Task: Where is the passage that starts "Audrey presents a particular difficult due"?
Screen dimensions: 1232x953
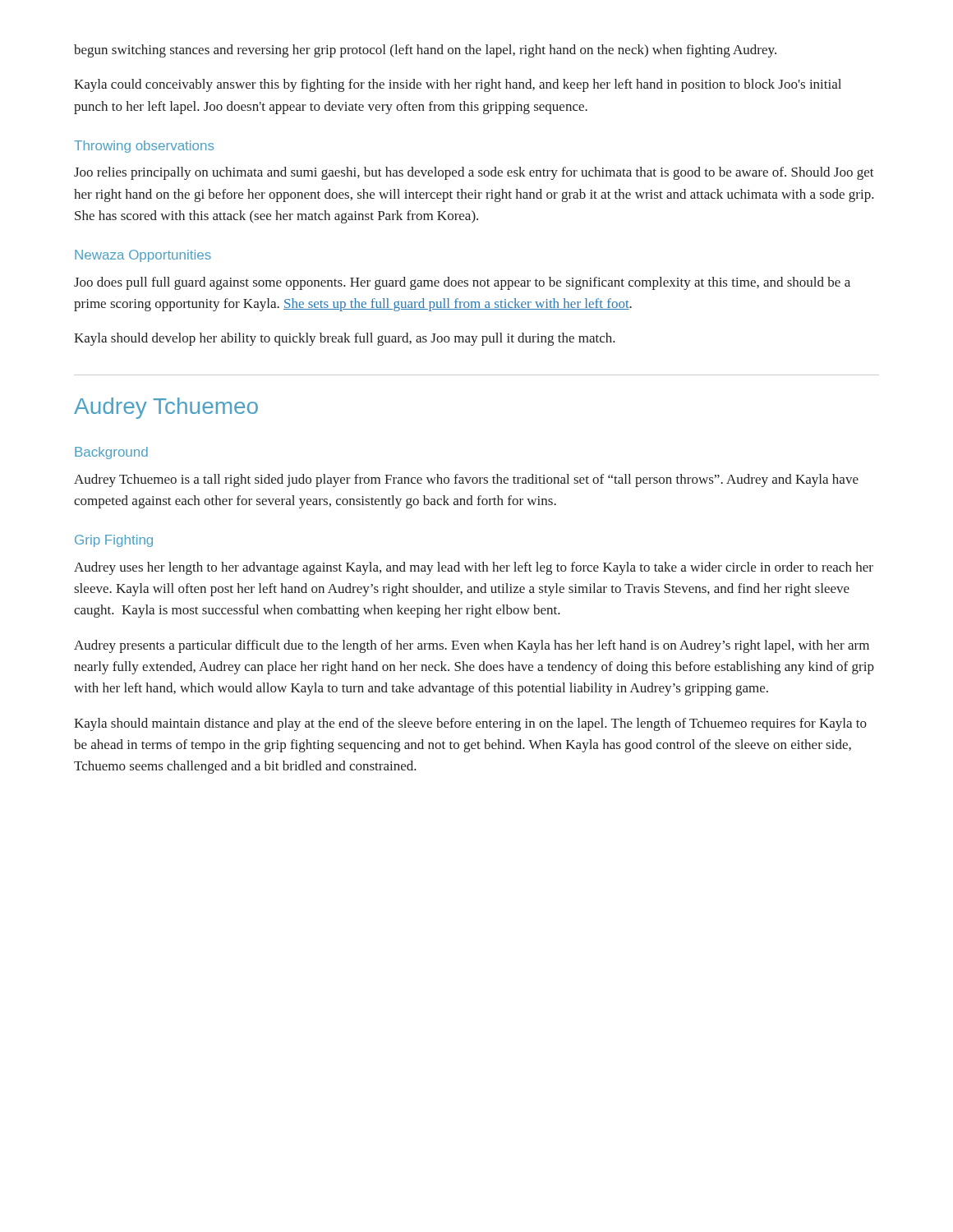Action: click(x=474, y=666)
